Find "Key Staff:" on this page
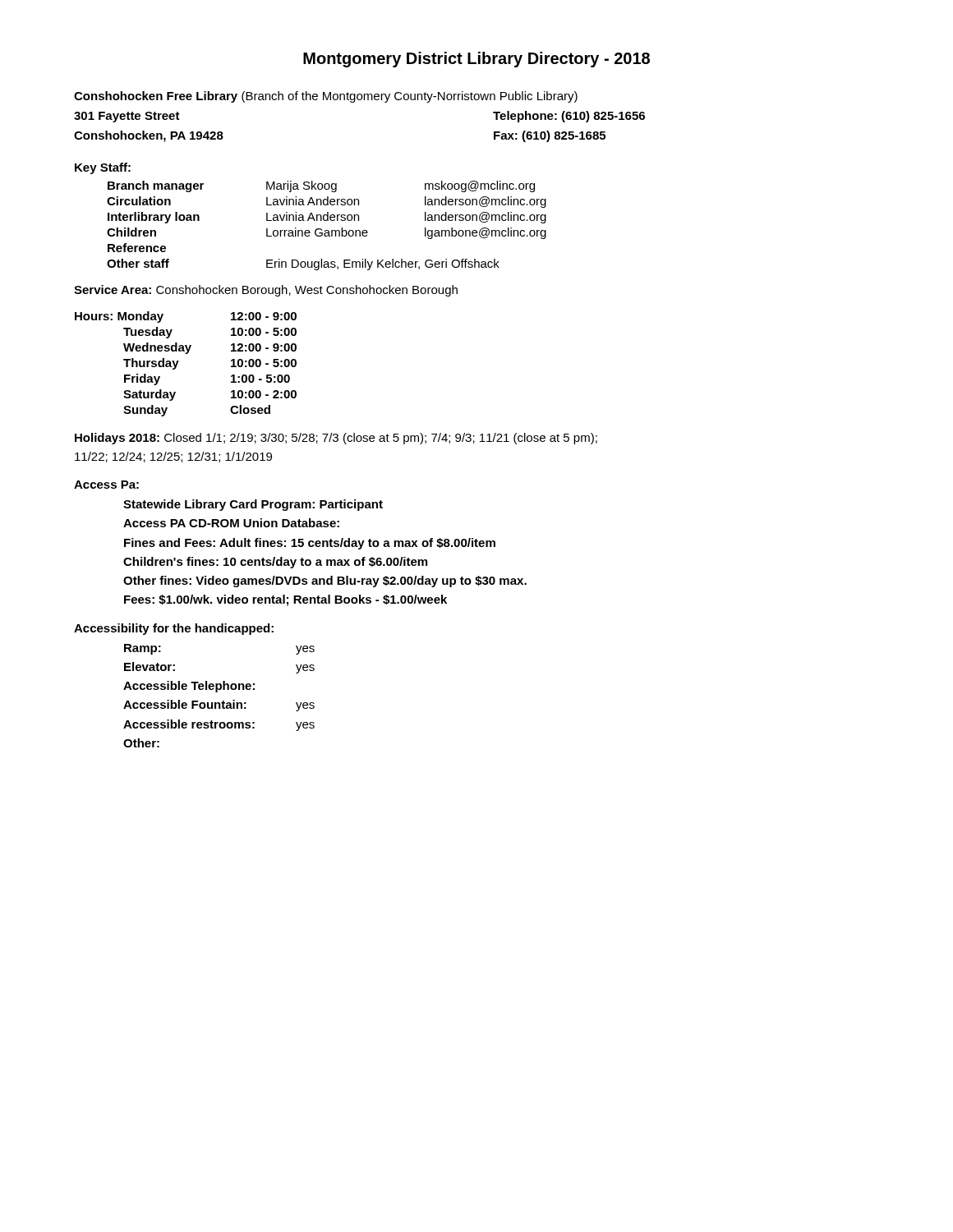The height and width of the screenshot is (1232, 953). 103,167
